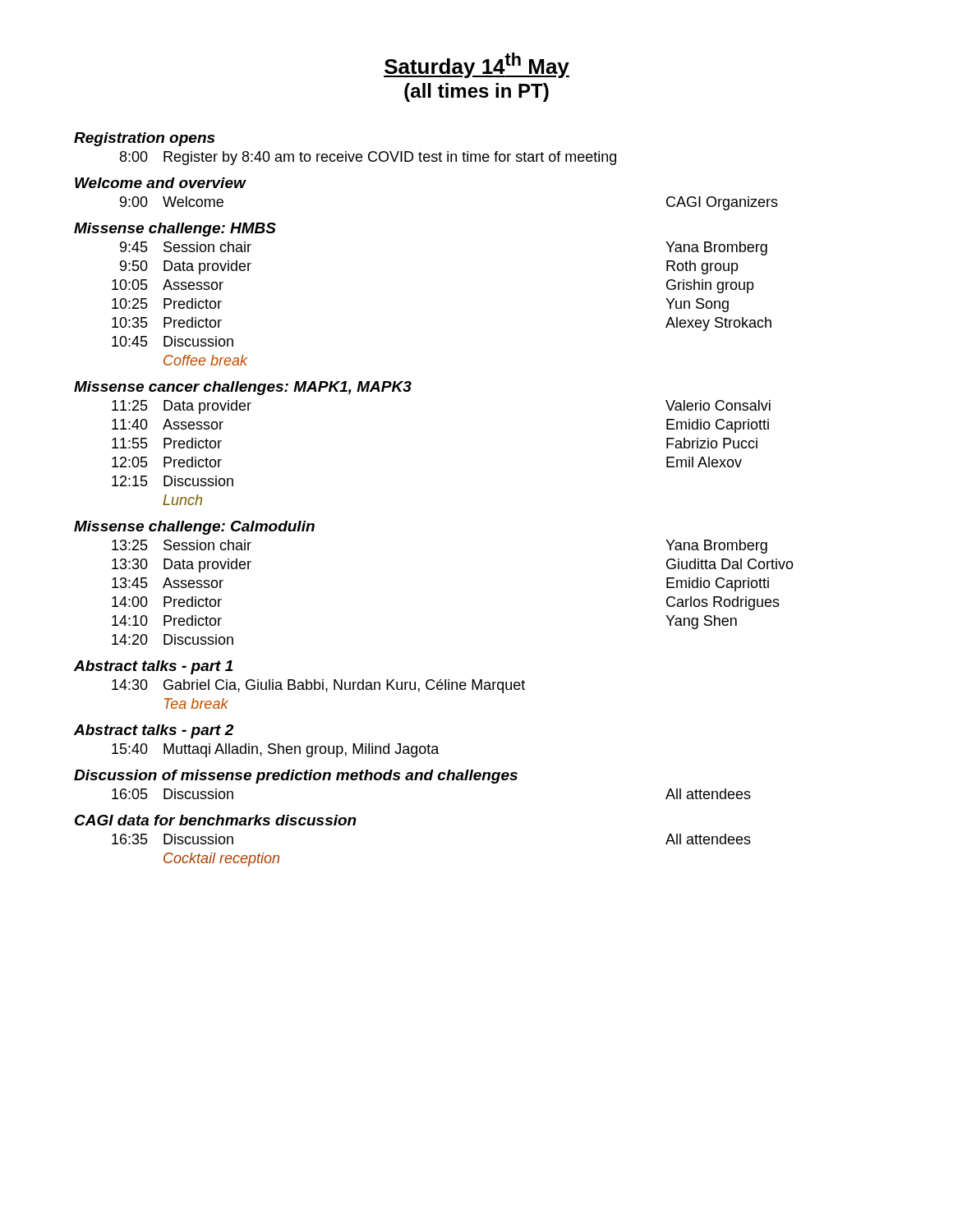The image size is (953, 1232).
Task: Navigate to the text starting "Cocktail reception"
Action: [221, 858]
